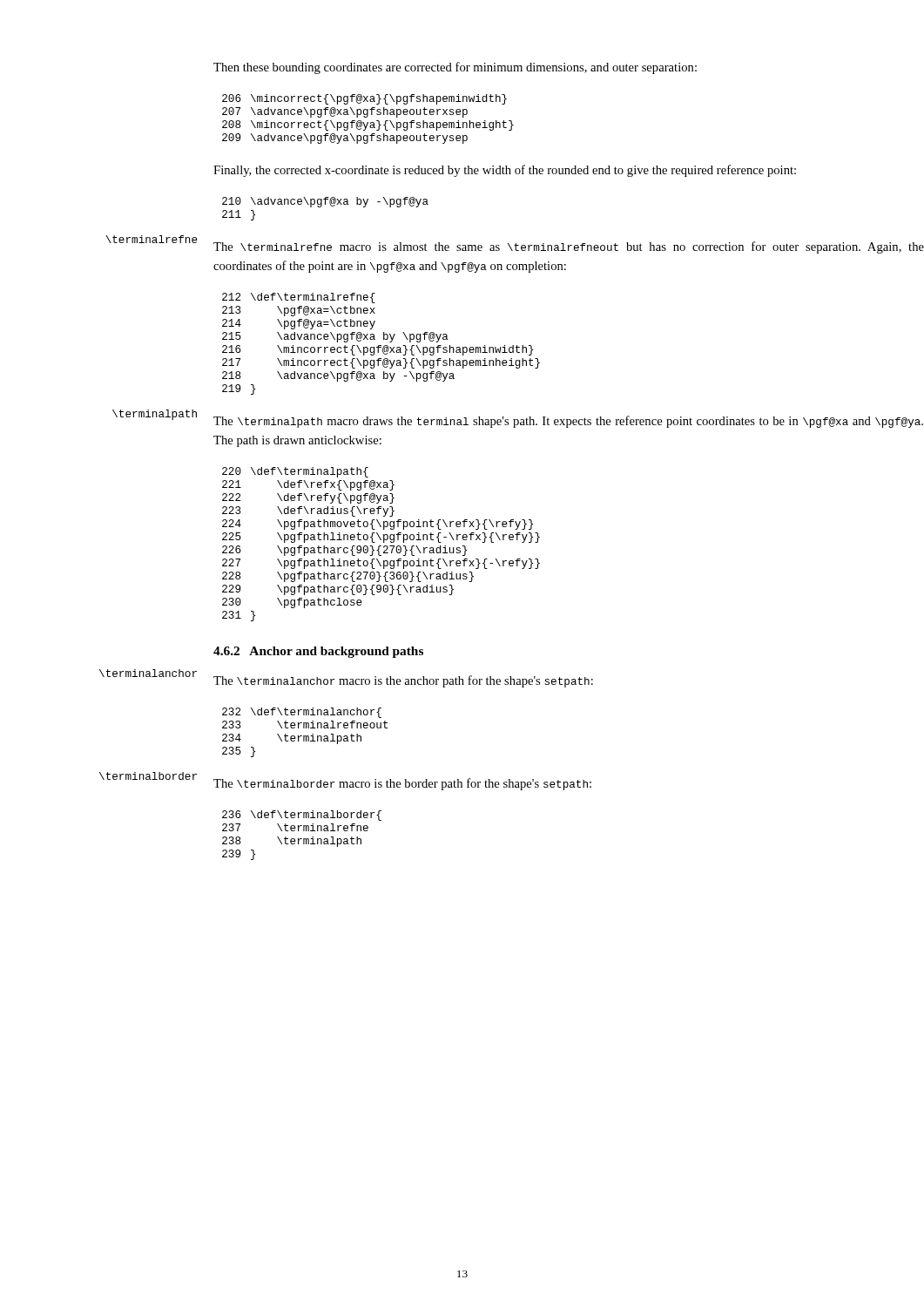Locate the text block that says "Finally, the corrected x-coordinate is reduced by"

click(x=505, y=170)
